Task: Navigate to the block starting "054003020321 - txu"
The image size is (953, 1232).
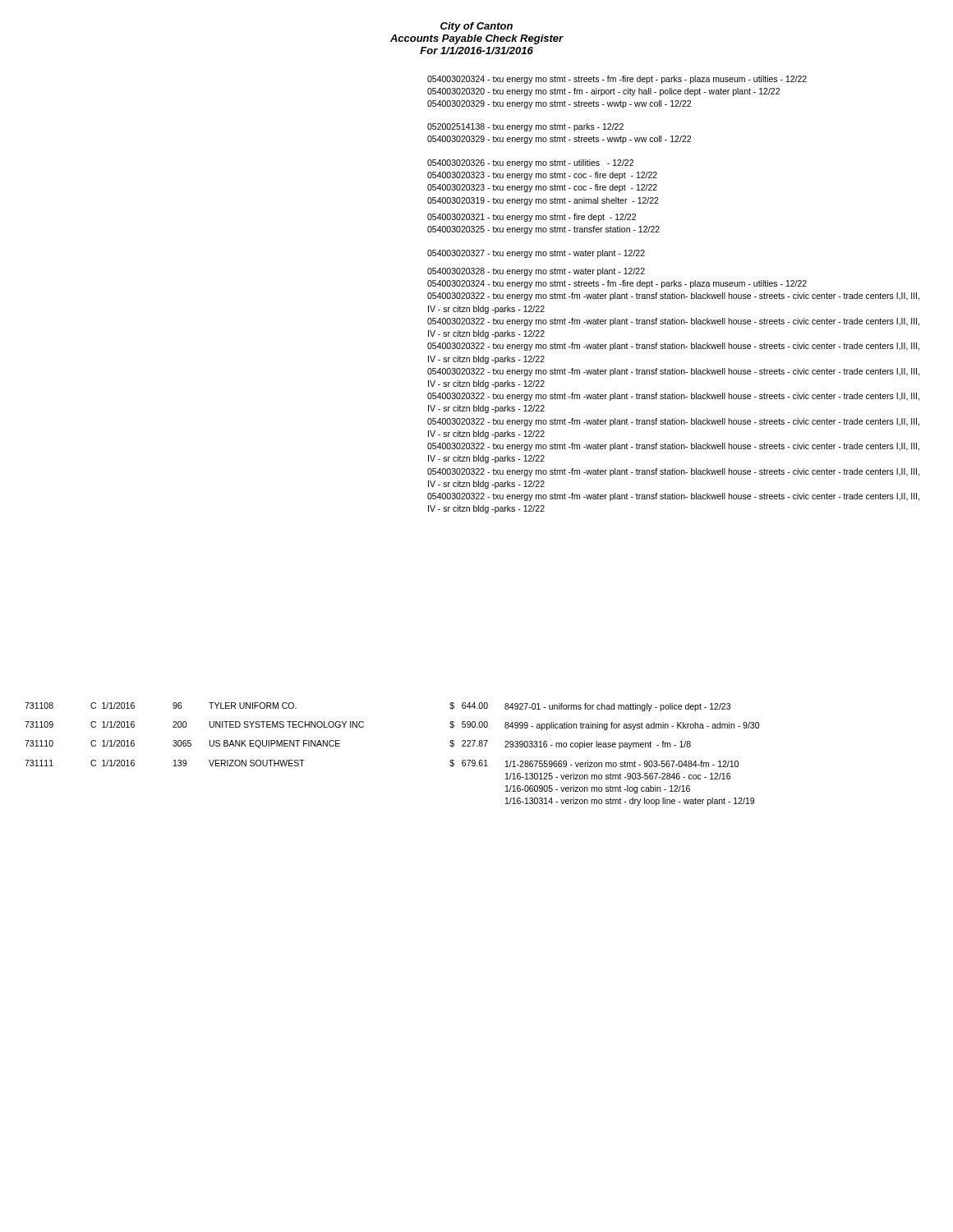Action: coord(543,223)
